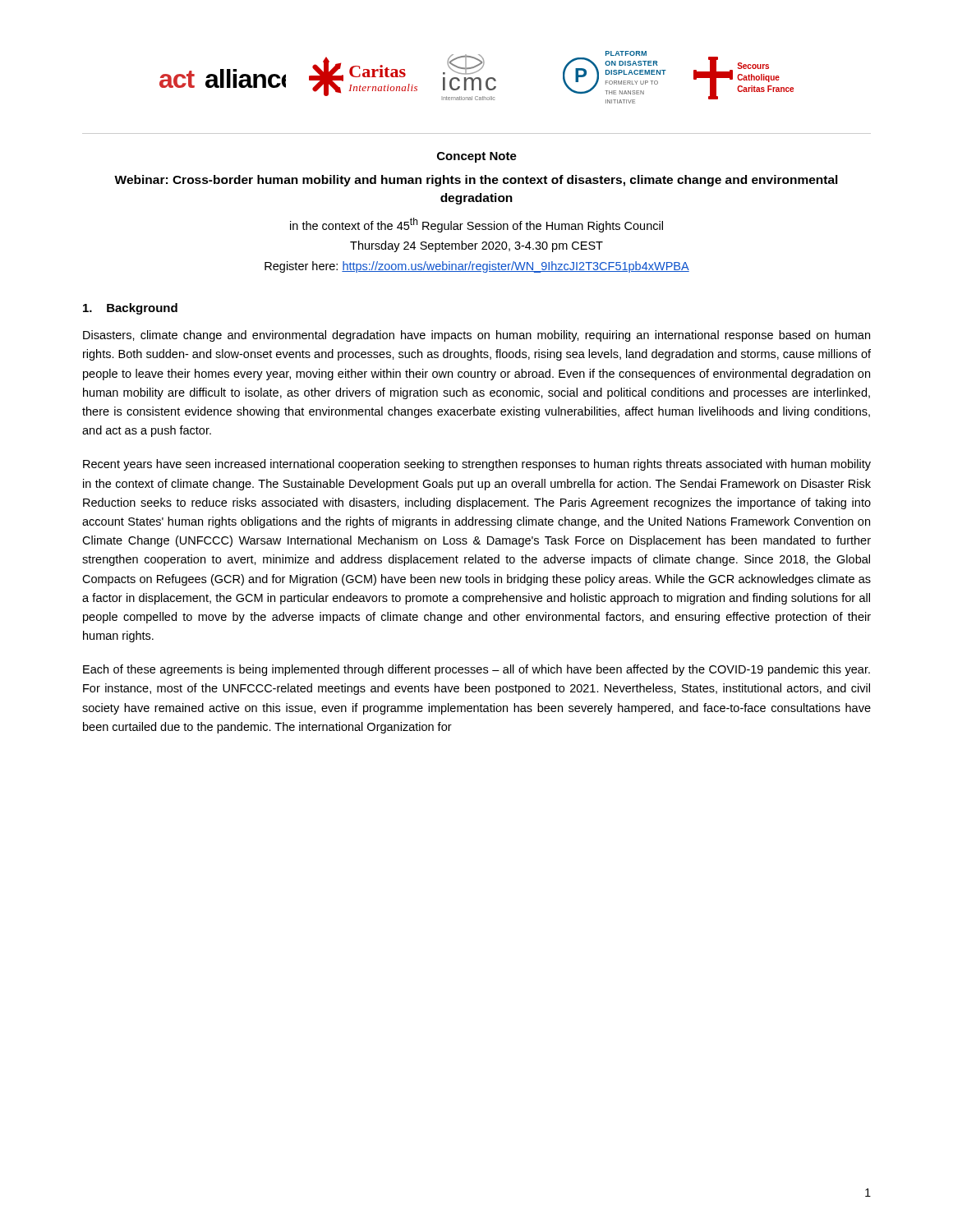Find the block starting "Recent years have seen"

point(476,550)
